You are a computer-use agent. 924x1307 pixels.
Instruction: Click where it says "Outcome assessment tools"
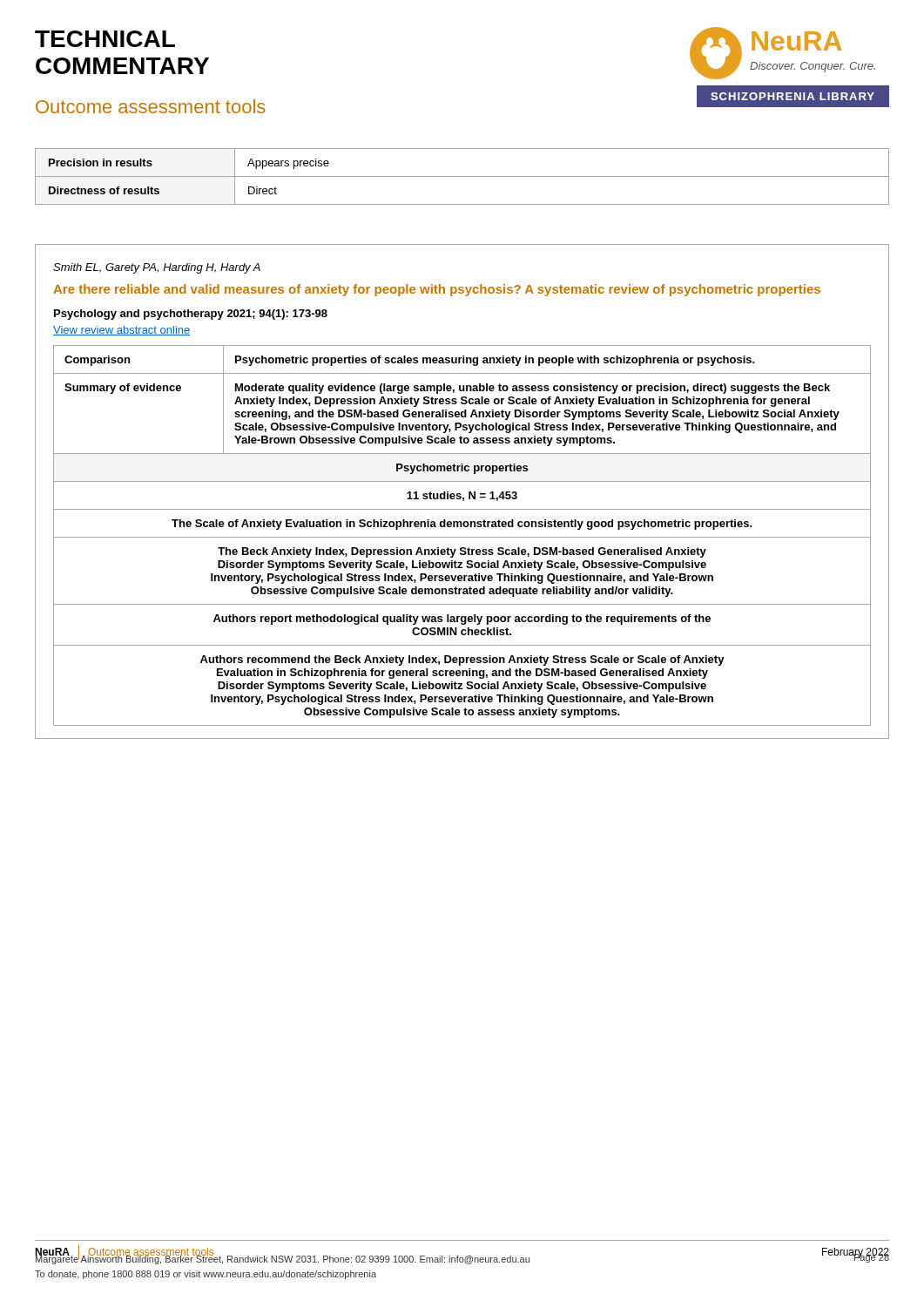(x=150, y=107)
